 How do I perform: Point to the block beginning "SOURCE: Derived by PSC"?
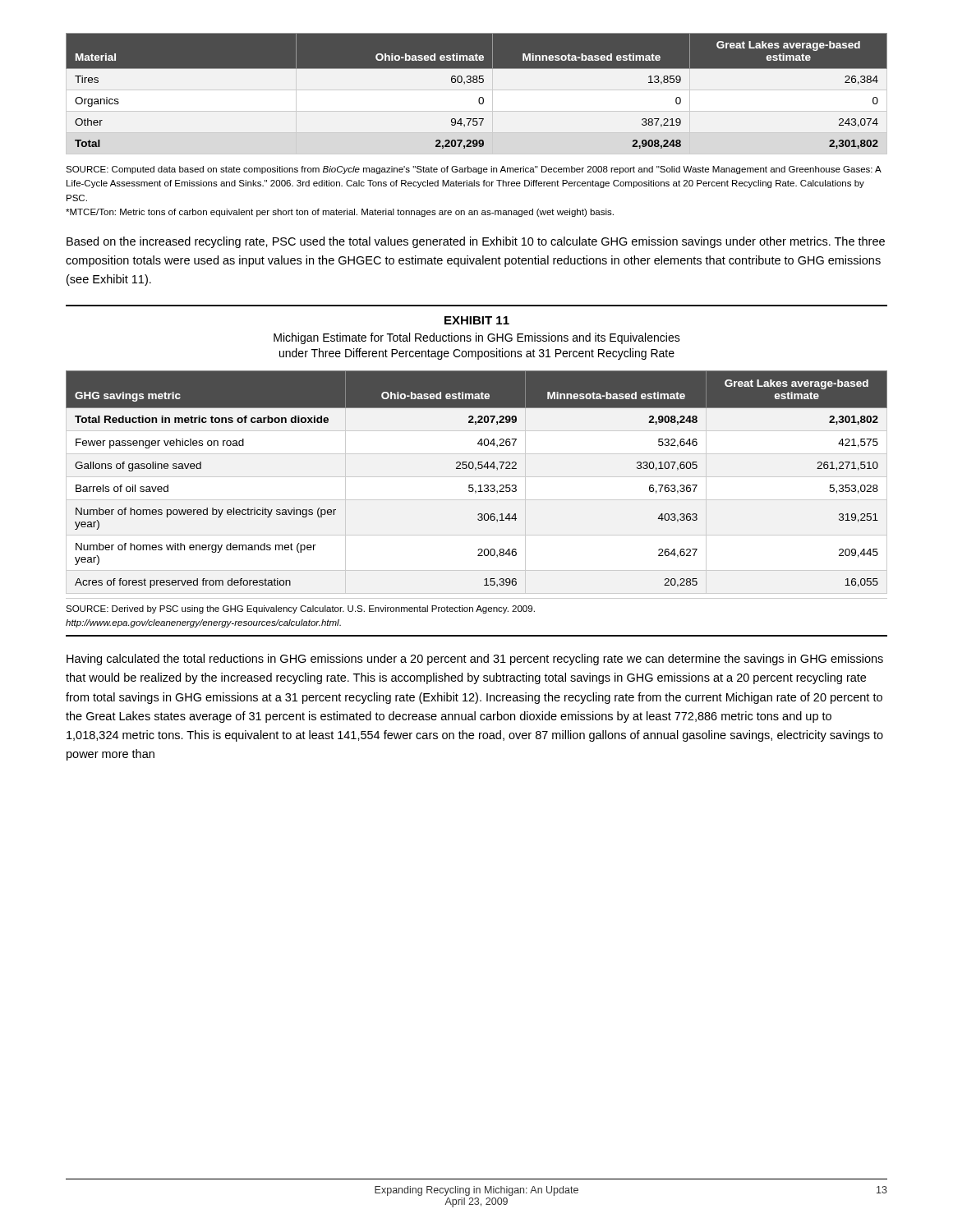(x=301, y=615)
